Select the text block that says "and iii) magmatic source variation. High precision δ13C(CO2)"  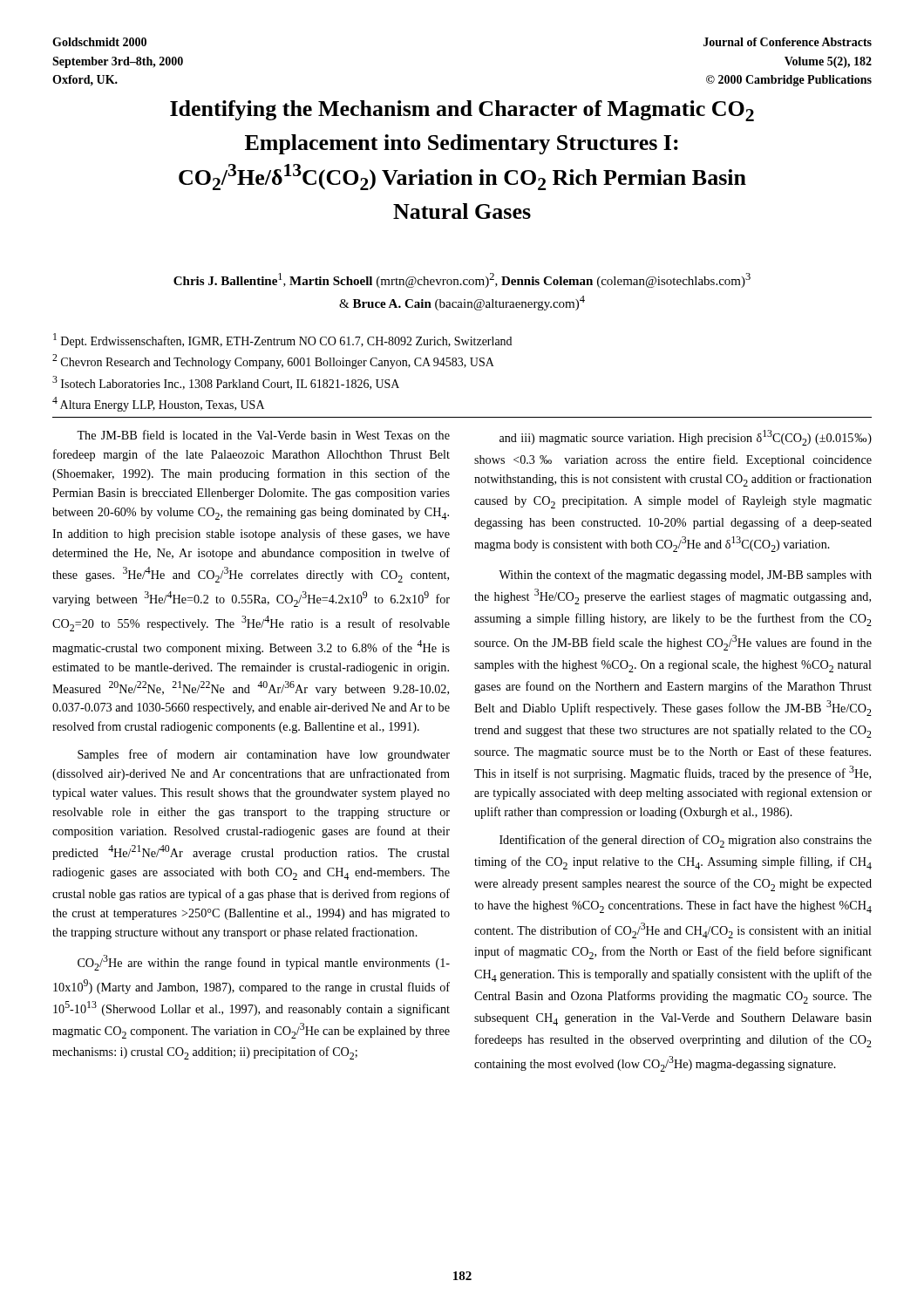click(x=673, y=751)
